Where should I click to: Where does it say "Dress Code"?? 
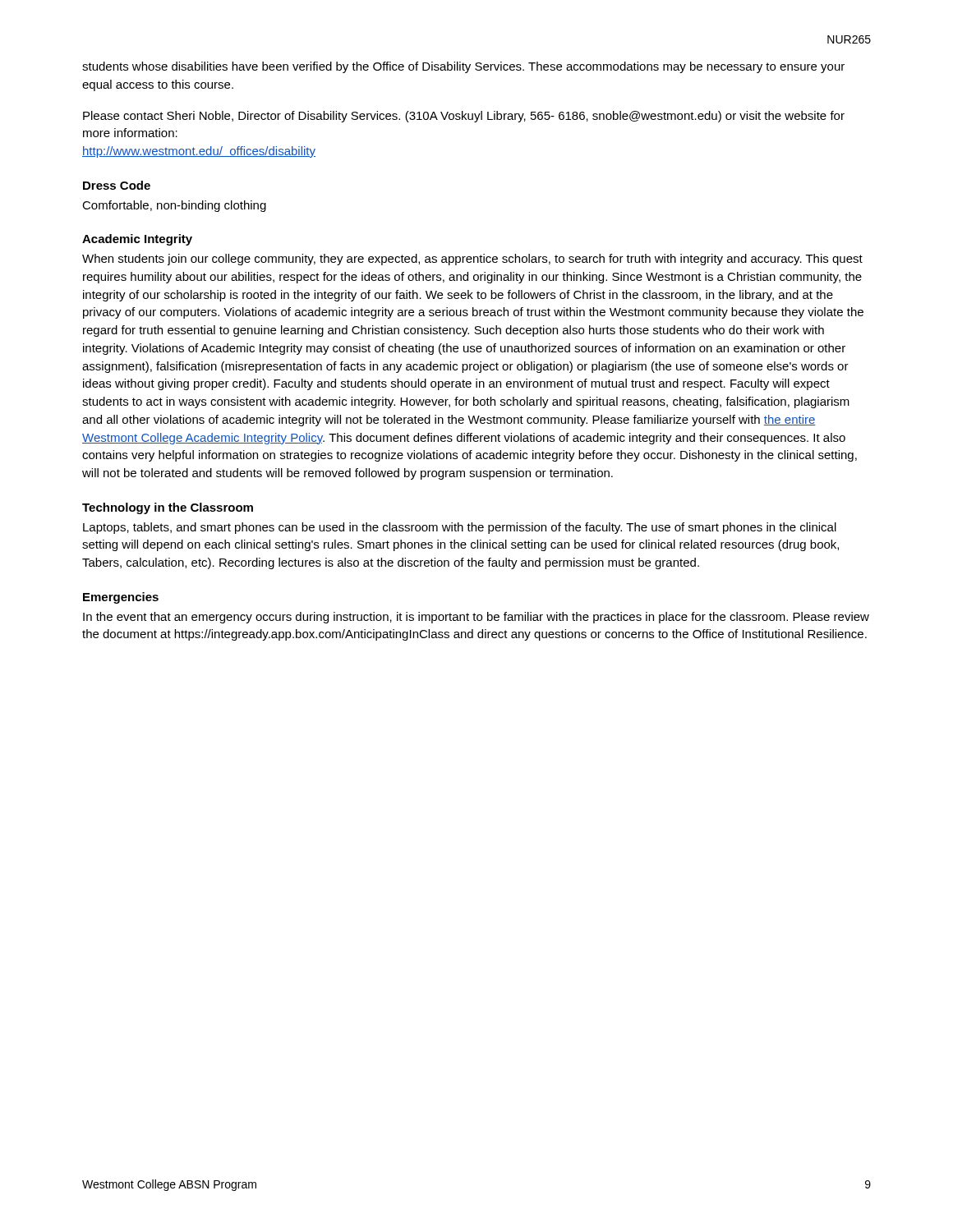coord(116,185)
